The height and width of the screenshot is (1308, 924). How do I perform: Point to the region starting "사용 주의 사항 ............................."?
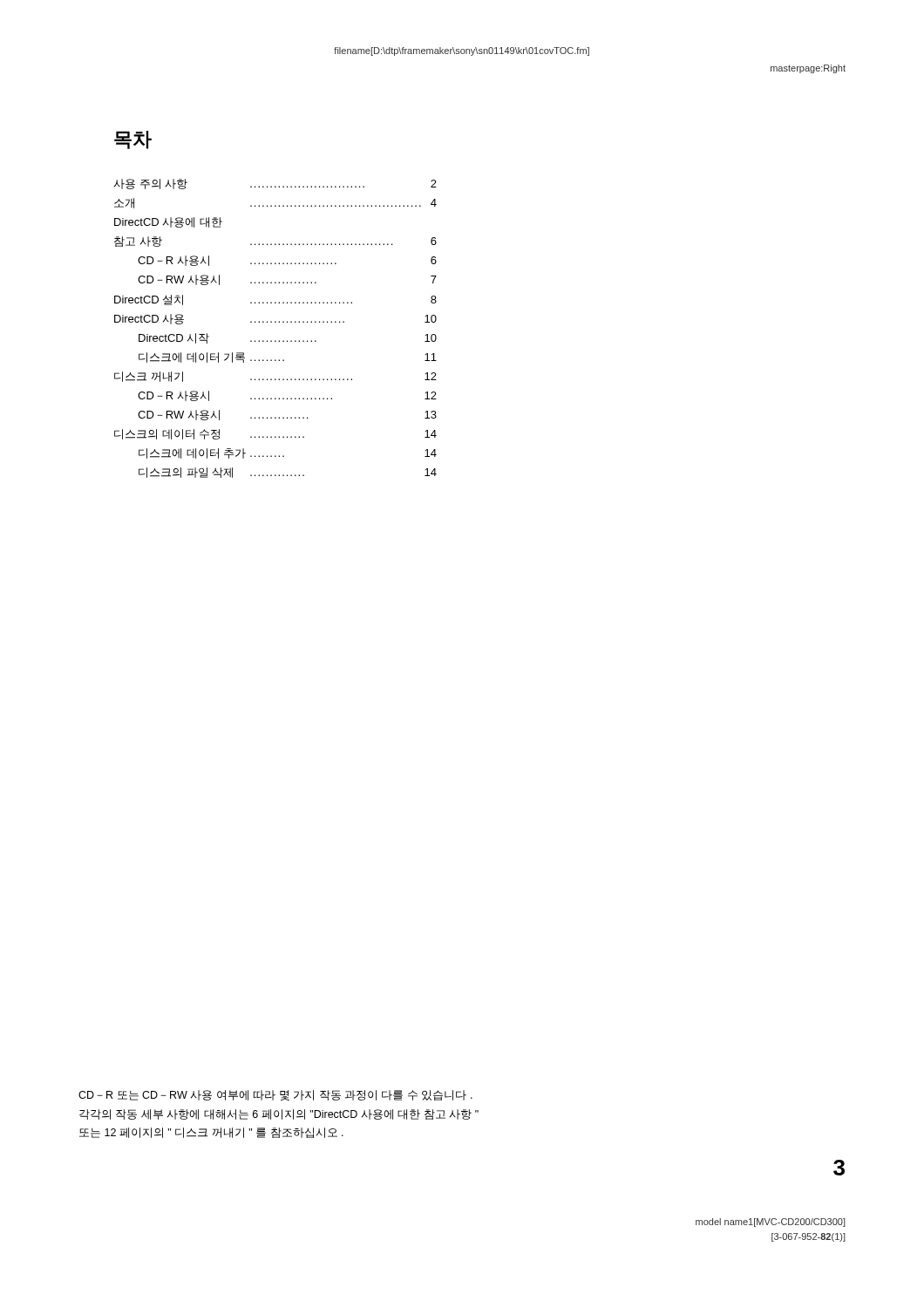point(275,329)
